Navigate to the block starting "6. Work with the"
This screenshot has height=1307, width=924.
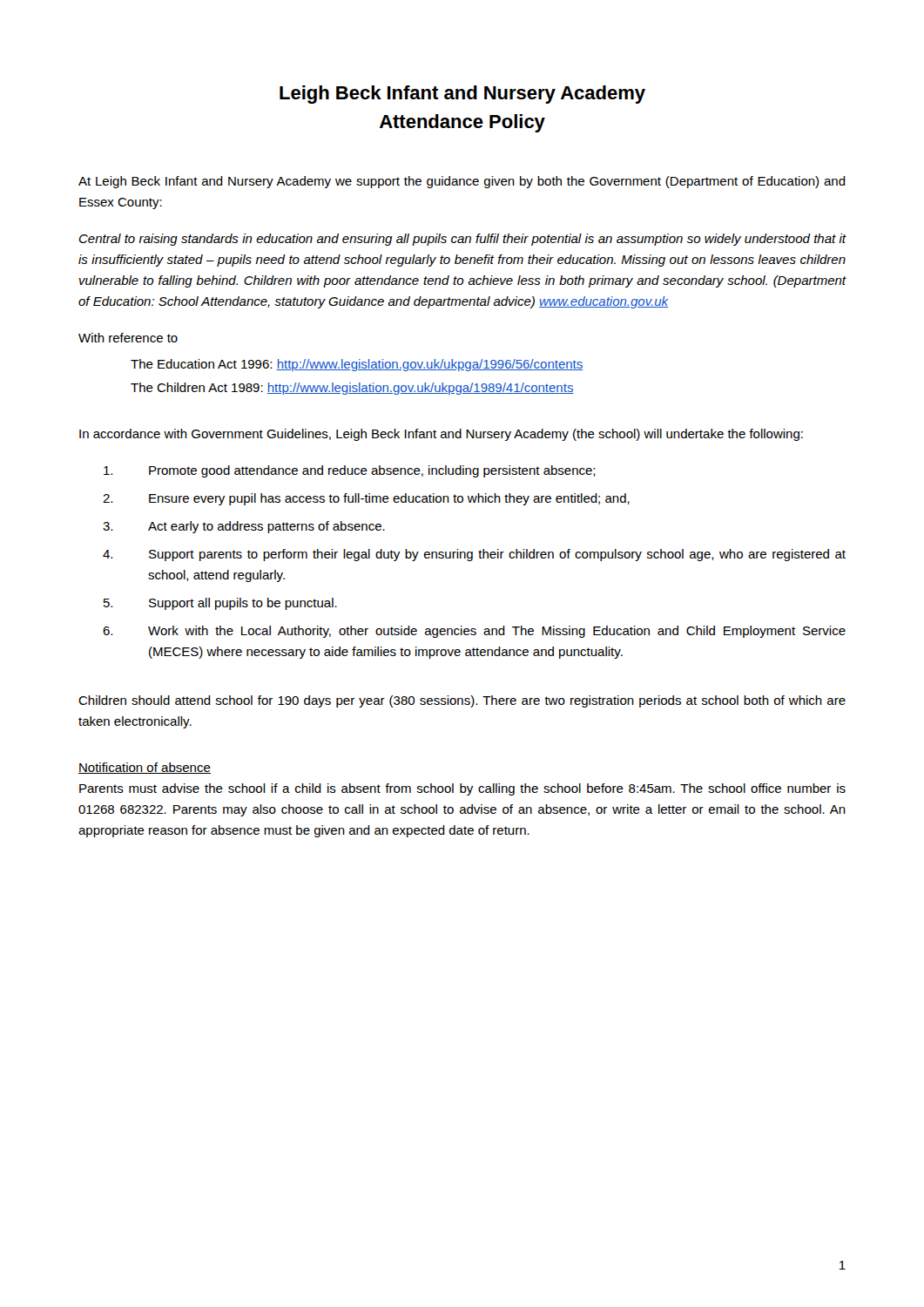pos(462,641)
